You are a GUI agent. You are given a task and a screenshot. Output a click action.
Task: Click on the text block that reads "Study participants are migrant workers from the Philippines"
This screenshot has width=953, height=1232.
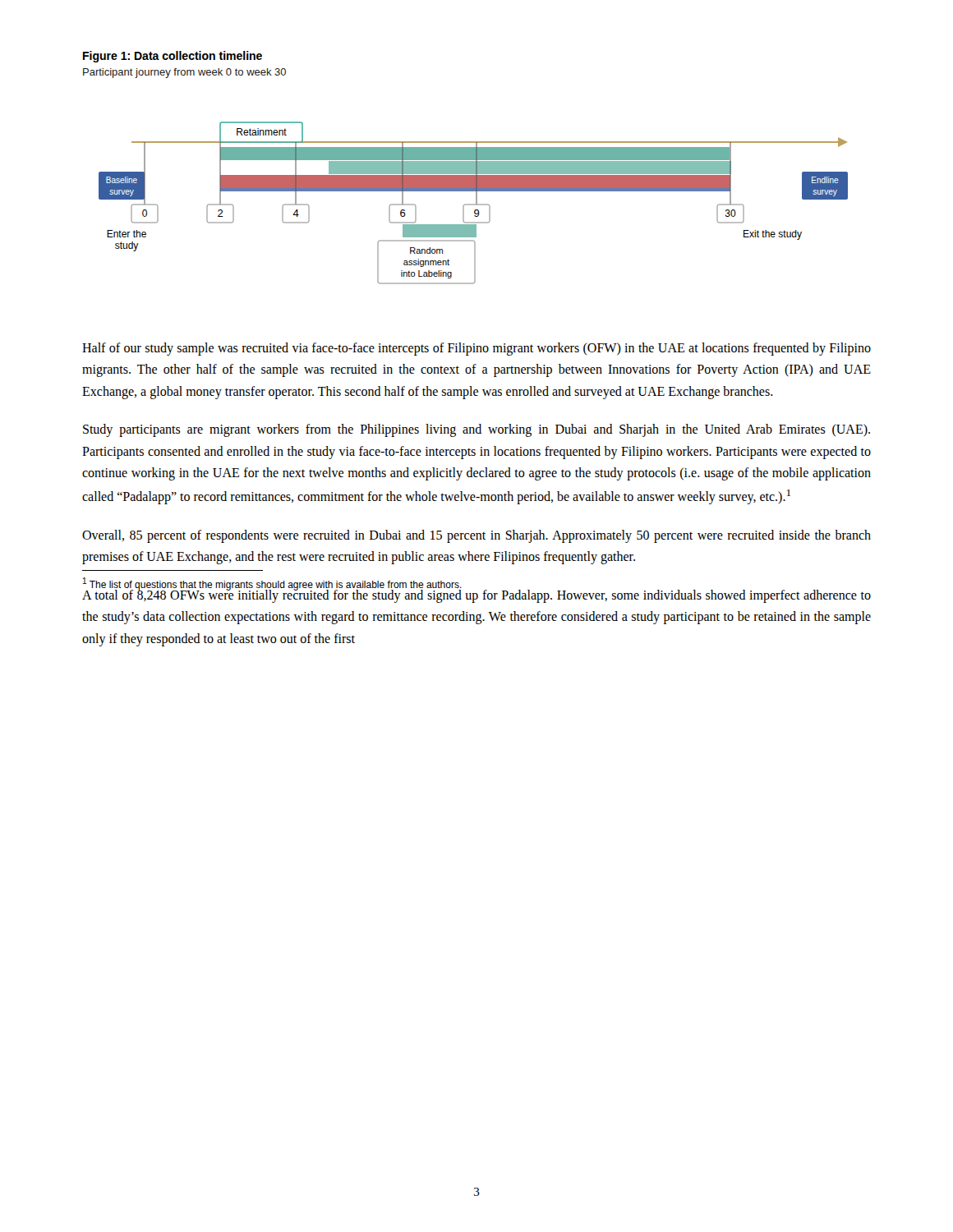[476, 463]
